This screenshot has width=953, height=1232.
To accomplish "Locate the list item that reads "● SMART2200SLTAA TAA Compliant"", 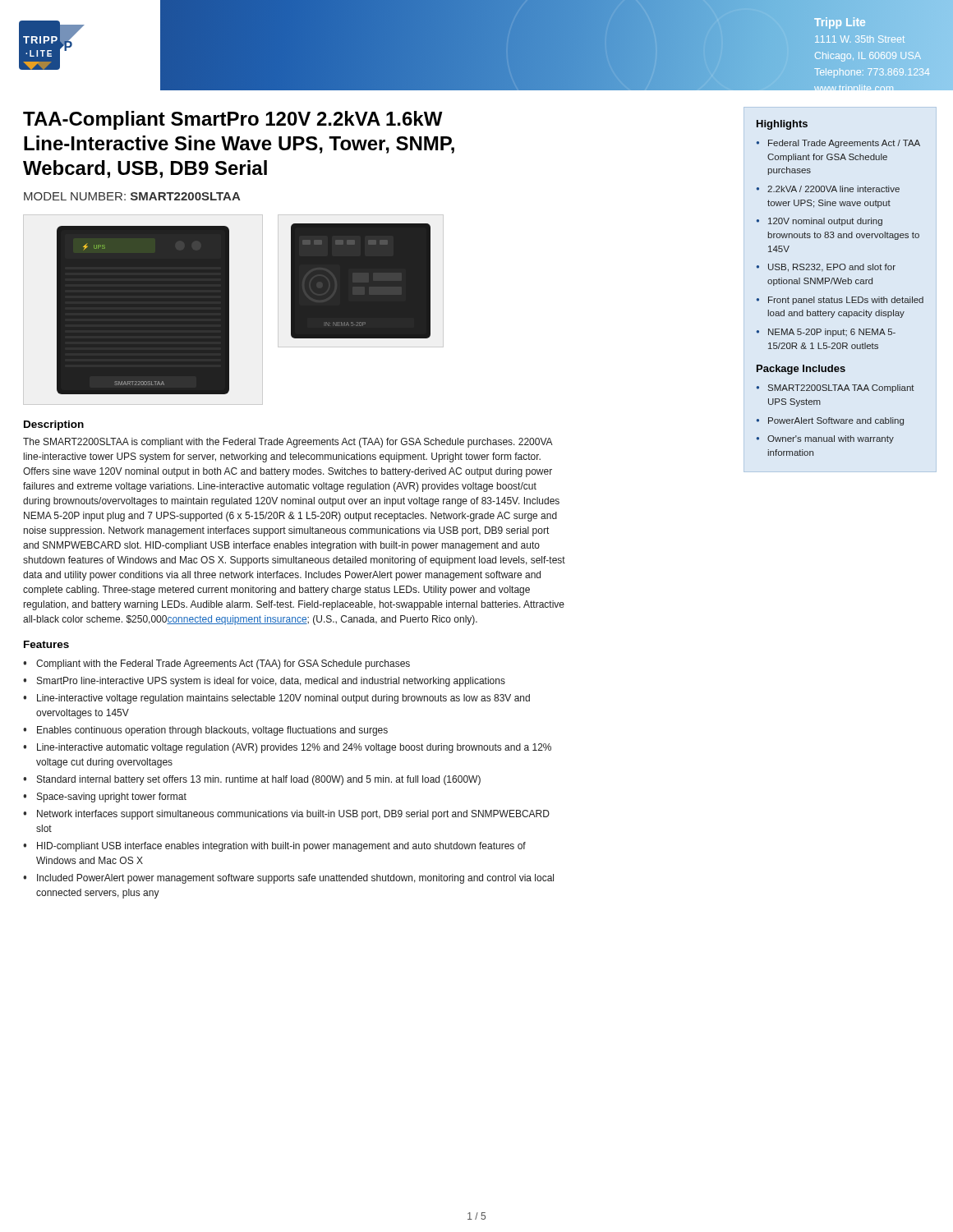I will [x=835, y=394].
